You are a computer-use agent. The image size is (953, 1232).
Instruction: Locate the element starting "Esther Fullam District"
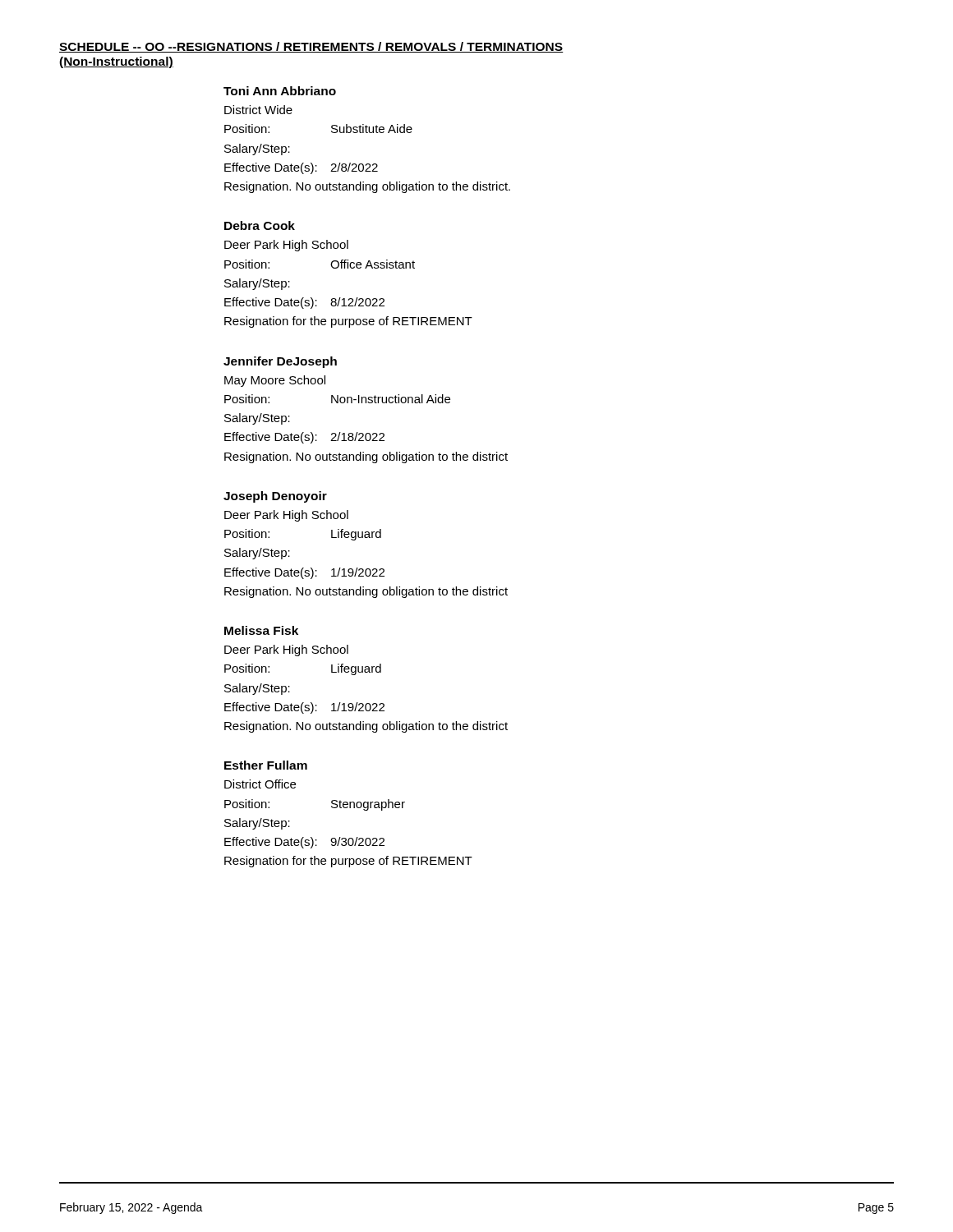pos(266,765)
